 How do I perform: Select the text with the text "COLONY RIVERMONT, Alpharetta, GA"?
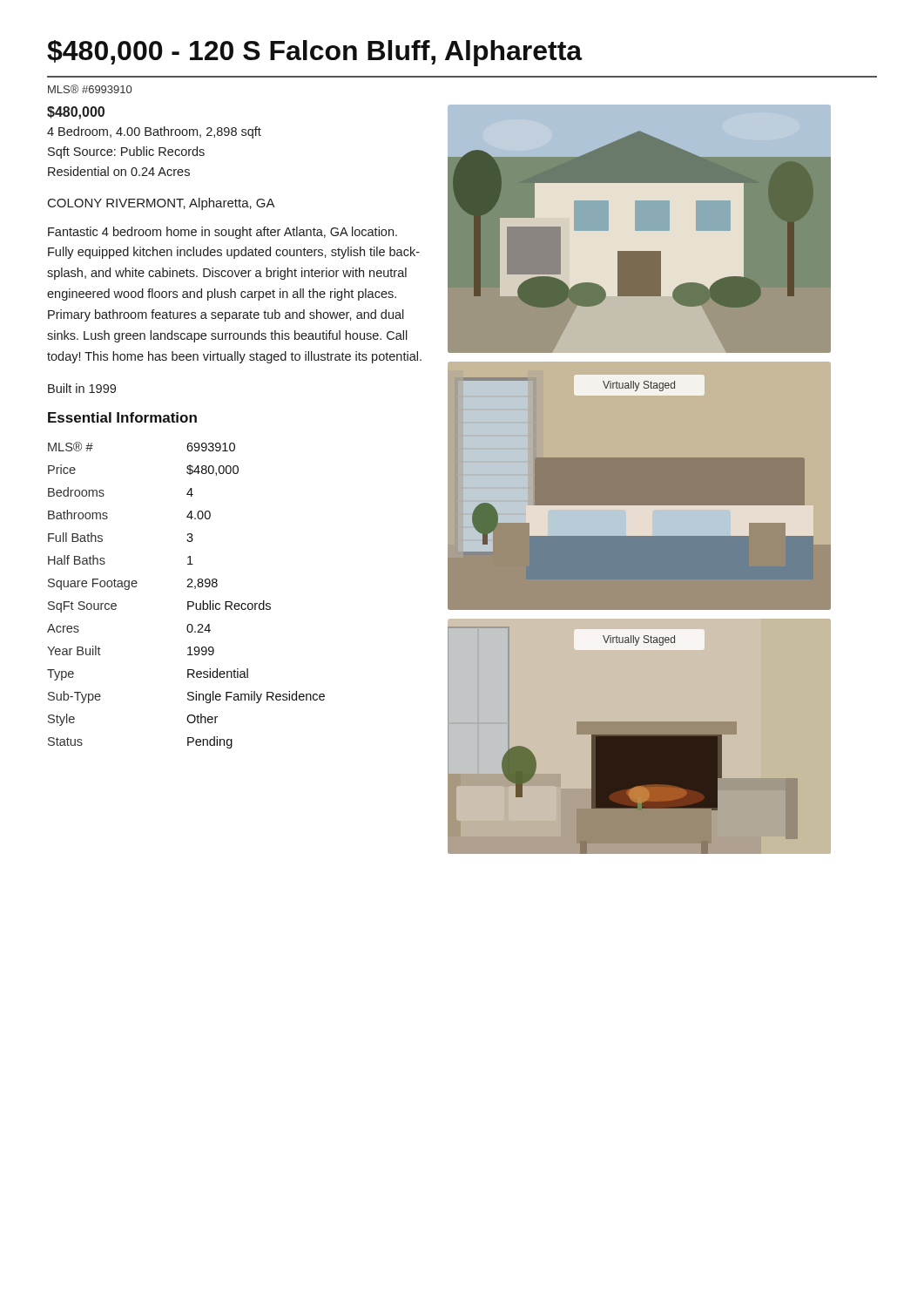pyautogui.click(x=161, y=202)
